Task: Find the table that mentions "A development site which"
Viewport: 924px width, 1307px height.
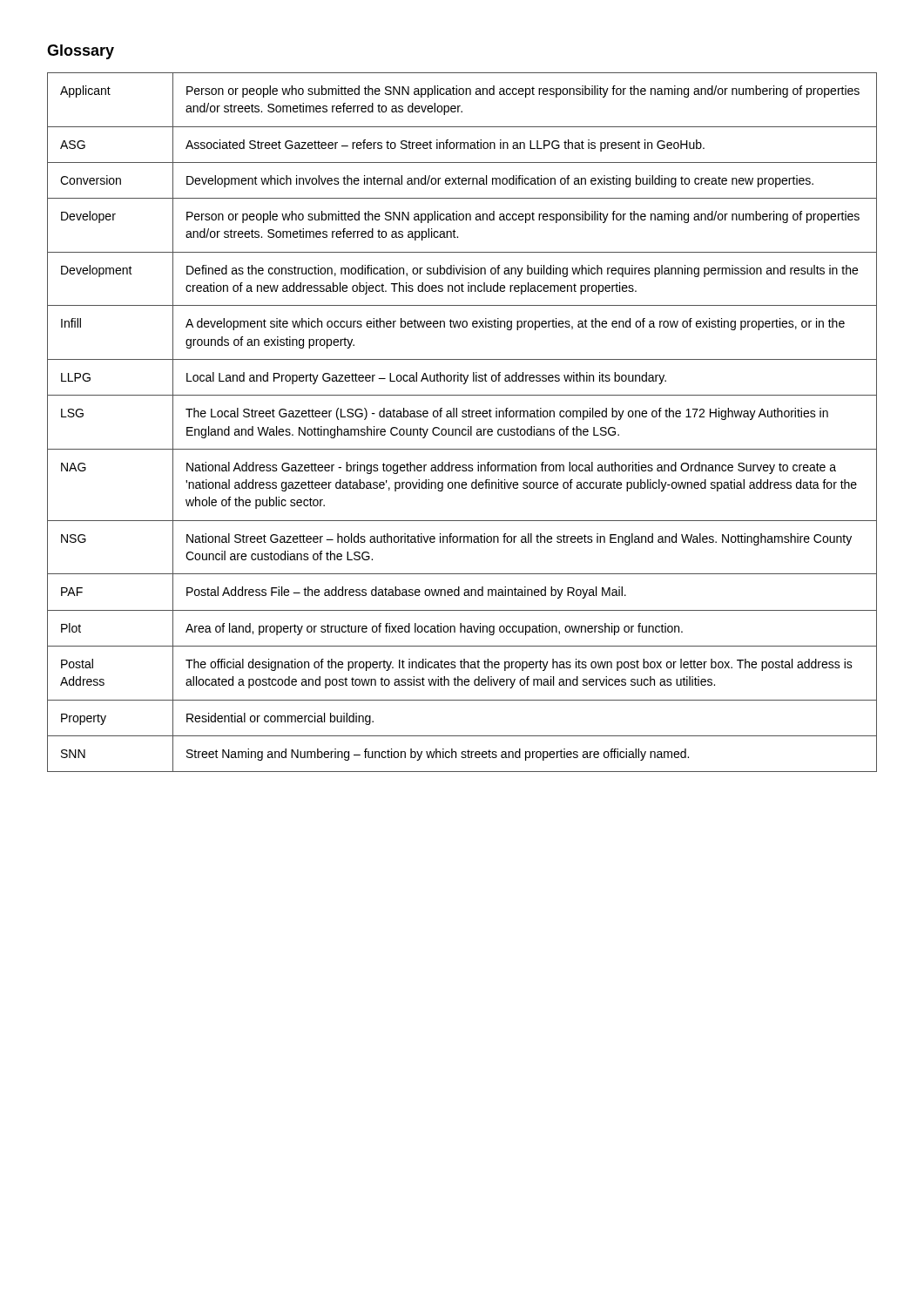Action: pos(462,422)
